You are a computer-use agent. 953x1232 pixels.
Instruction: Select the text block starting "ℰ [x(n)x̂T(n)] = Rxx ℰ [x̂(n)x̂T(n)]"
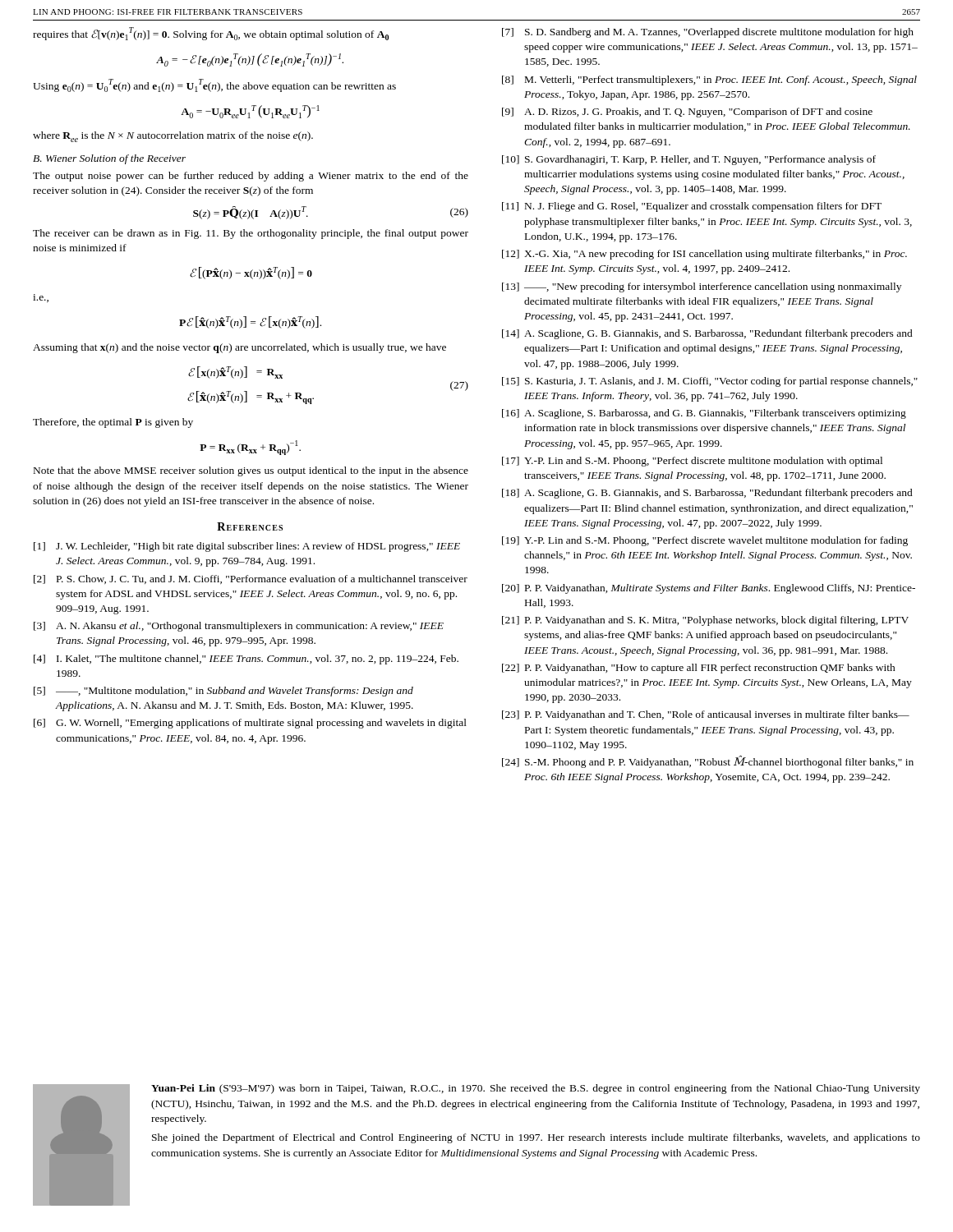pyautogui.click(x=251, y=385)
